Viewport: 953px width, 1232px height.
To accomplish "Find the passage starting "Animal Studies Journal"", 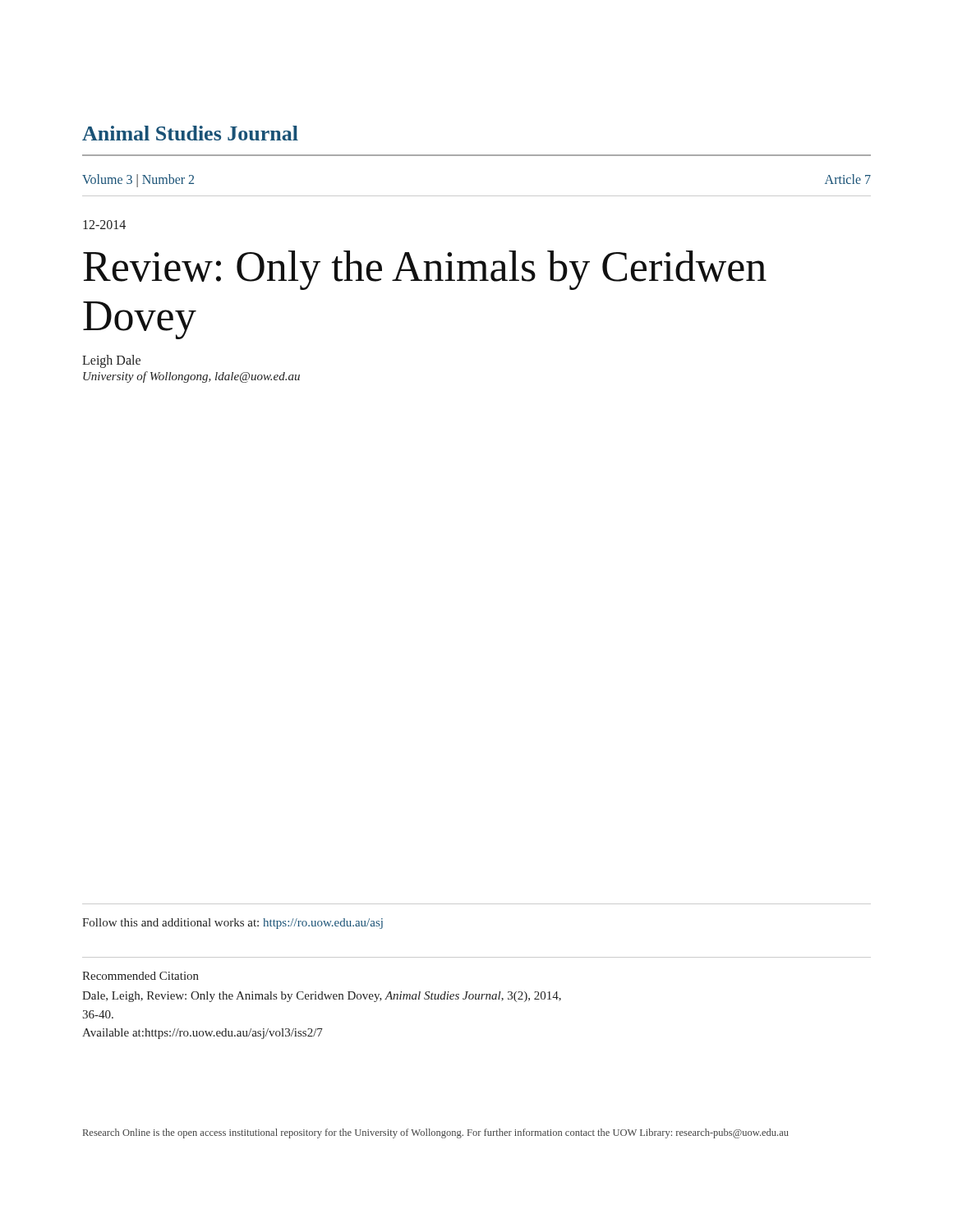I will [190, 133].
